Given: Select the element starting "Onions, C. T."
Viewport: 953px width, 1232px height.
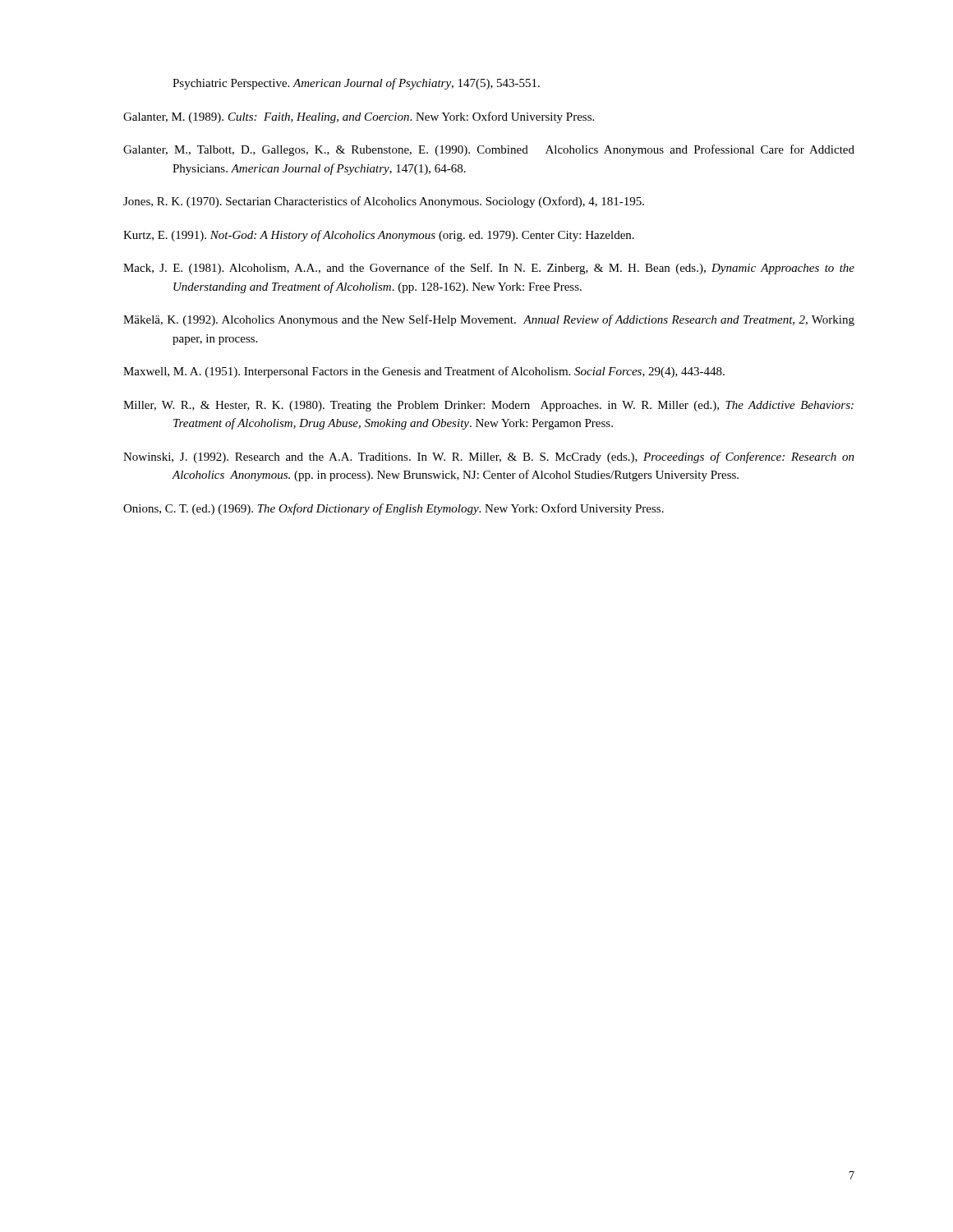Looking at the screenshot, I should pyautogui.click(x=394, y=508).
